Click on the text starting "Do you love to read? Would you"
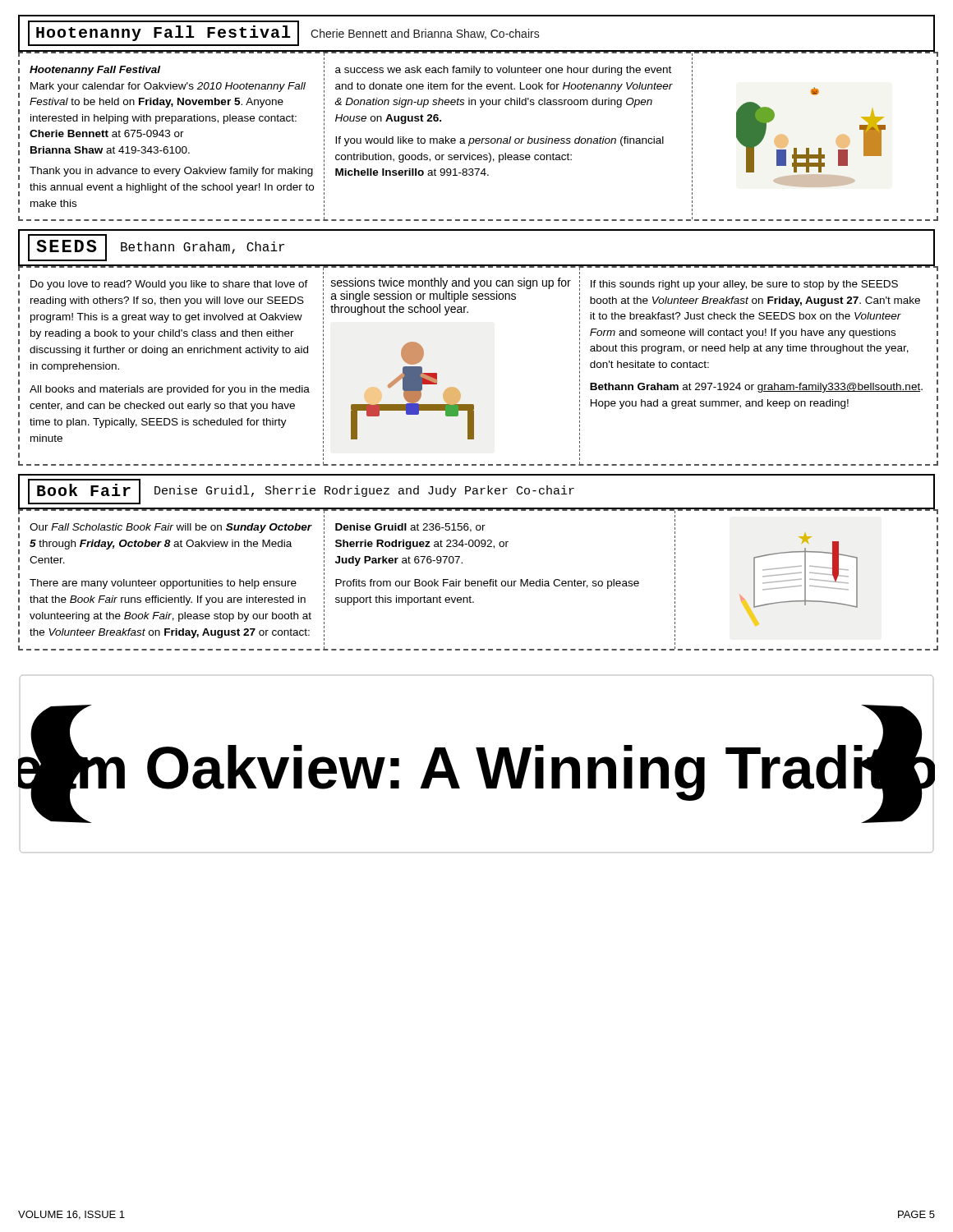This screenshot has height=1232, width=953. pos(172,361)
